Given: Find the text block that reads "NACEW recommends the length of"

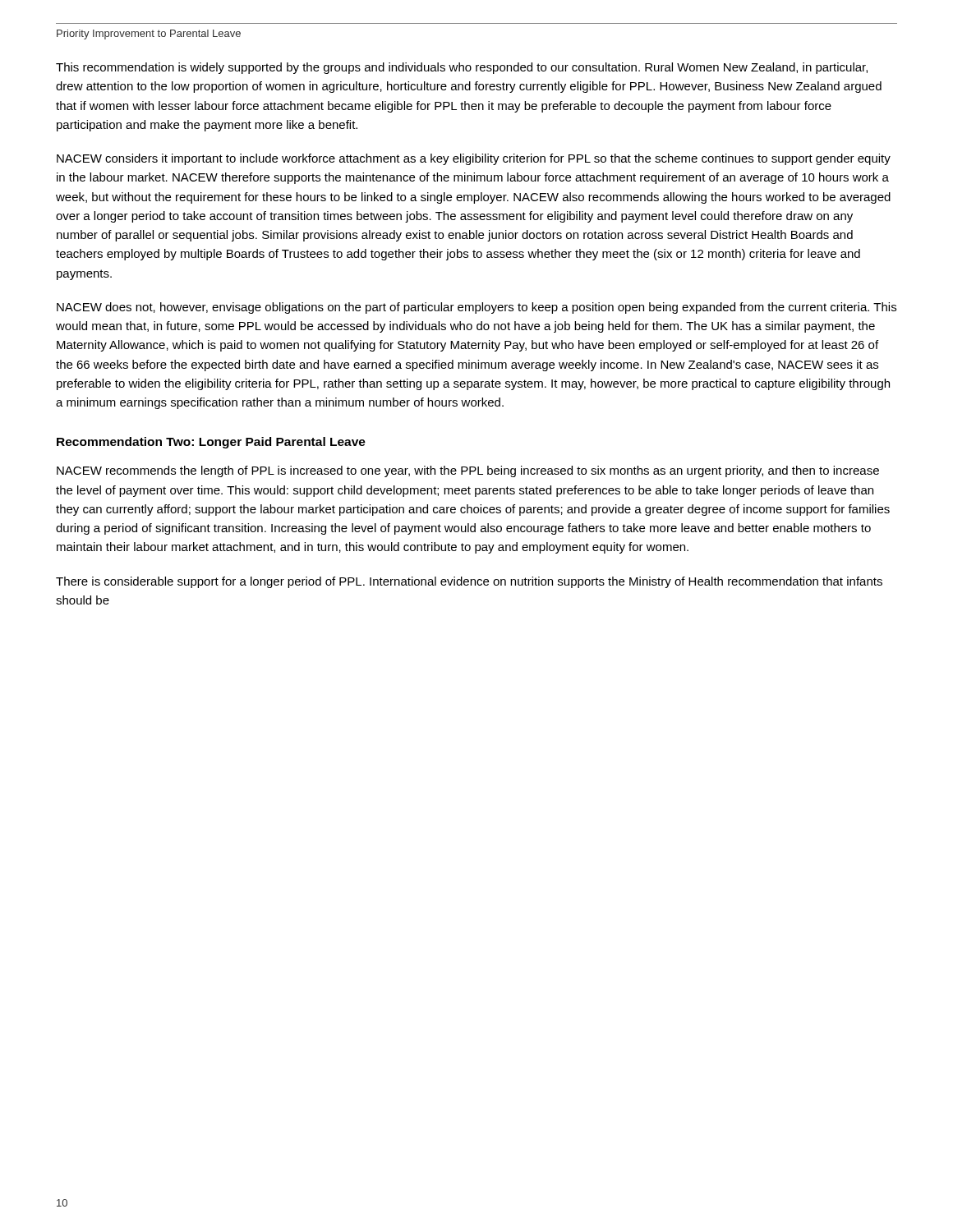Looking at the screenshot, I should pyautogui.click(x=473, y=509).
